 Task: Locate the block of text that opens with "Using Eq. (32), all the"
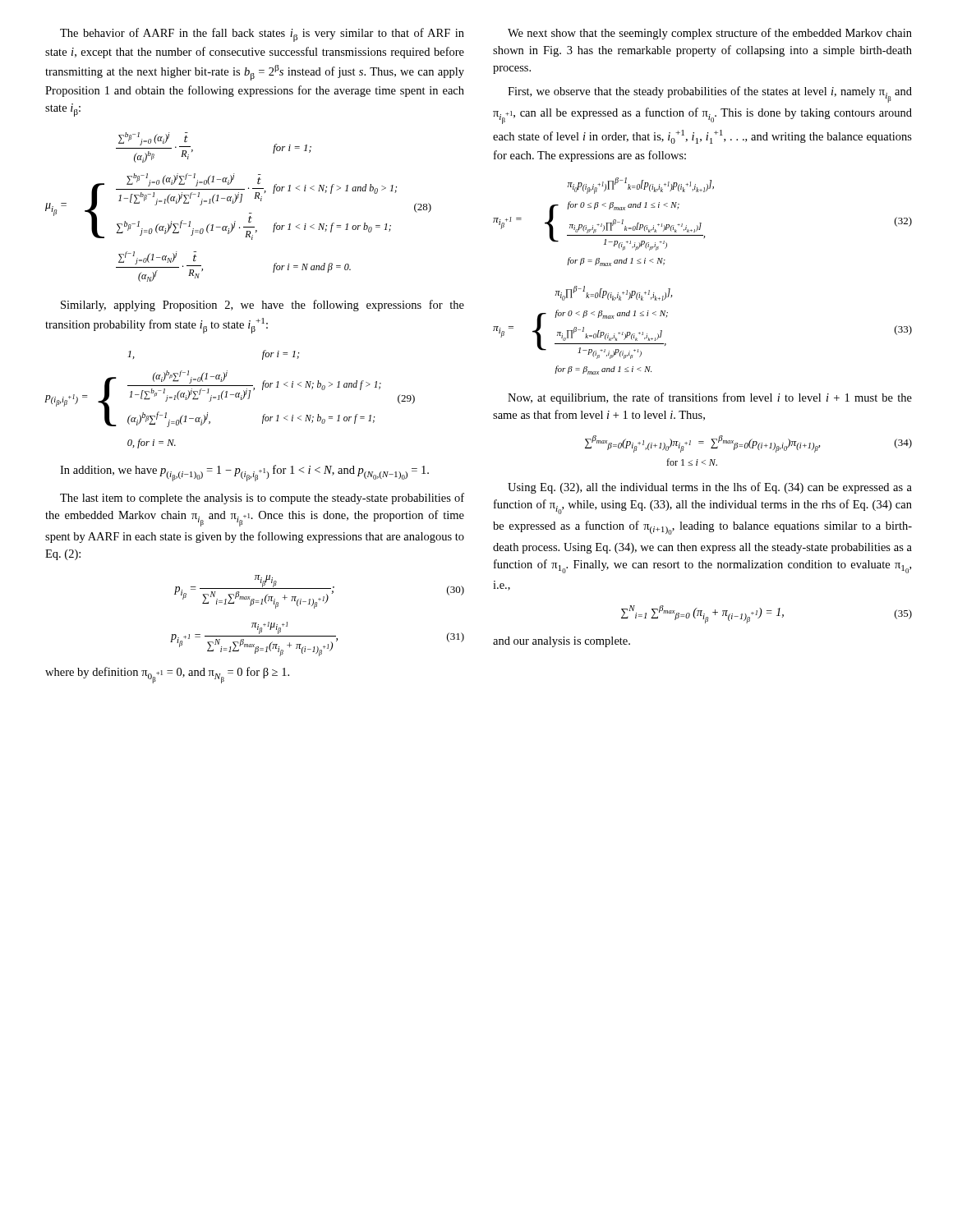point(702,536)
